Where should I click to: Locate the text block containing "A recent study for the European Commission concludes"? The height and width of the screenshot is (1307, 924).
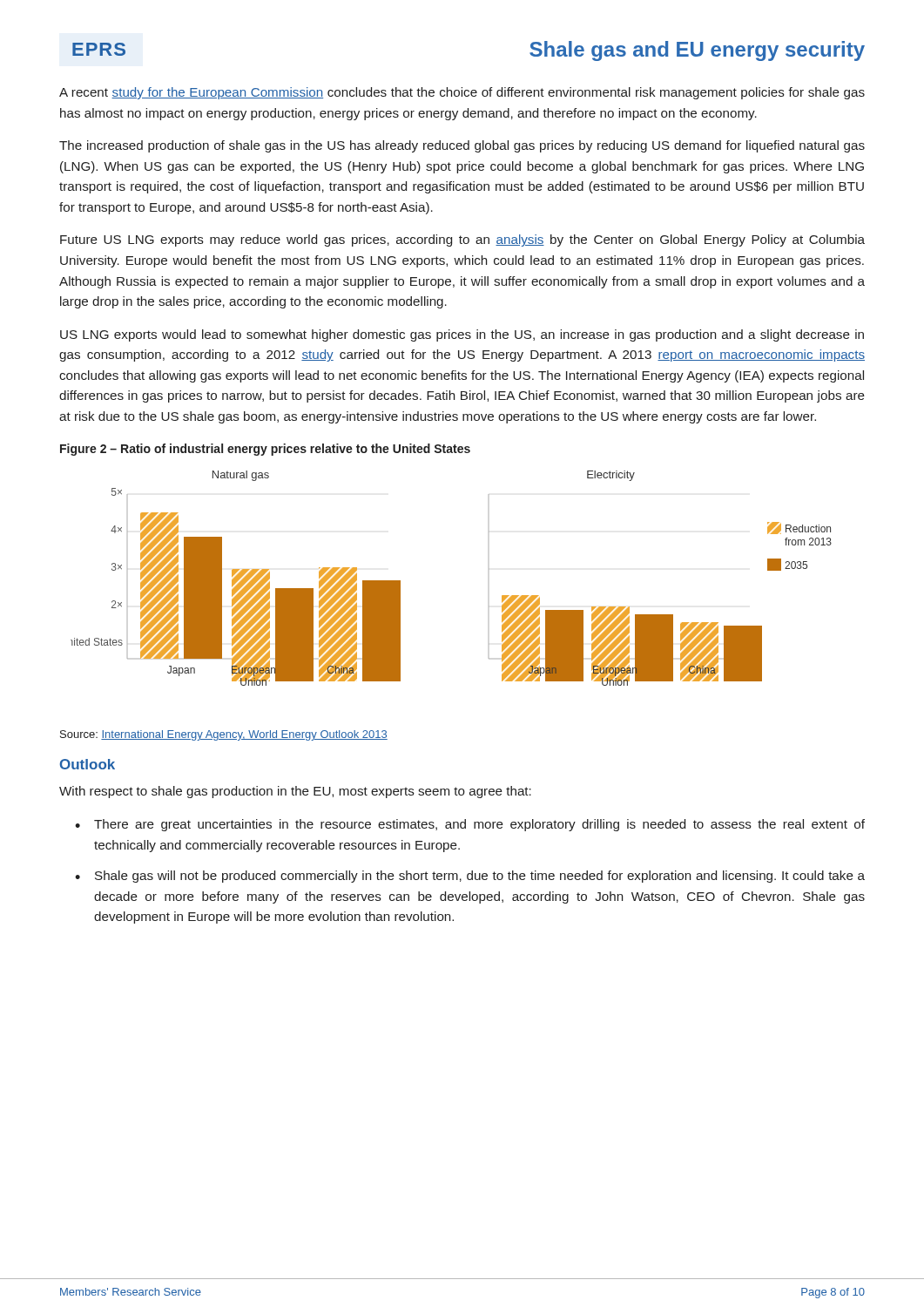[x=462, y=102]
